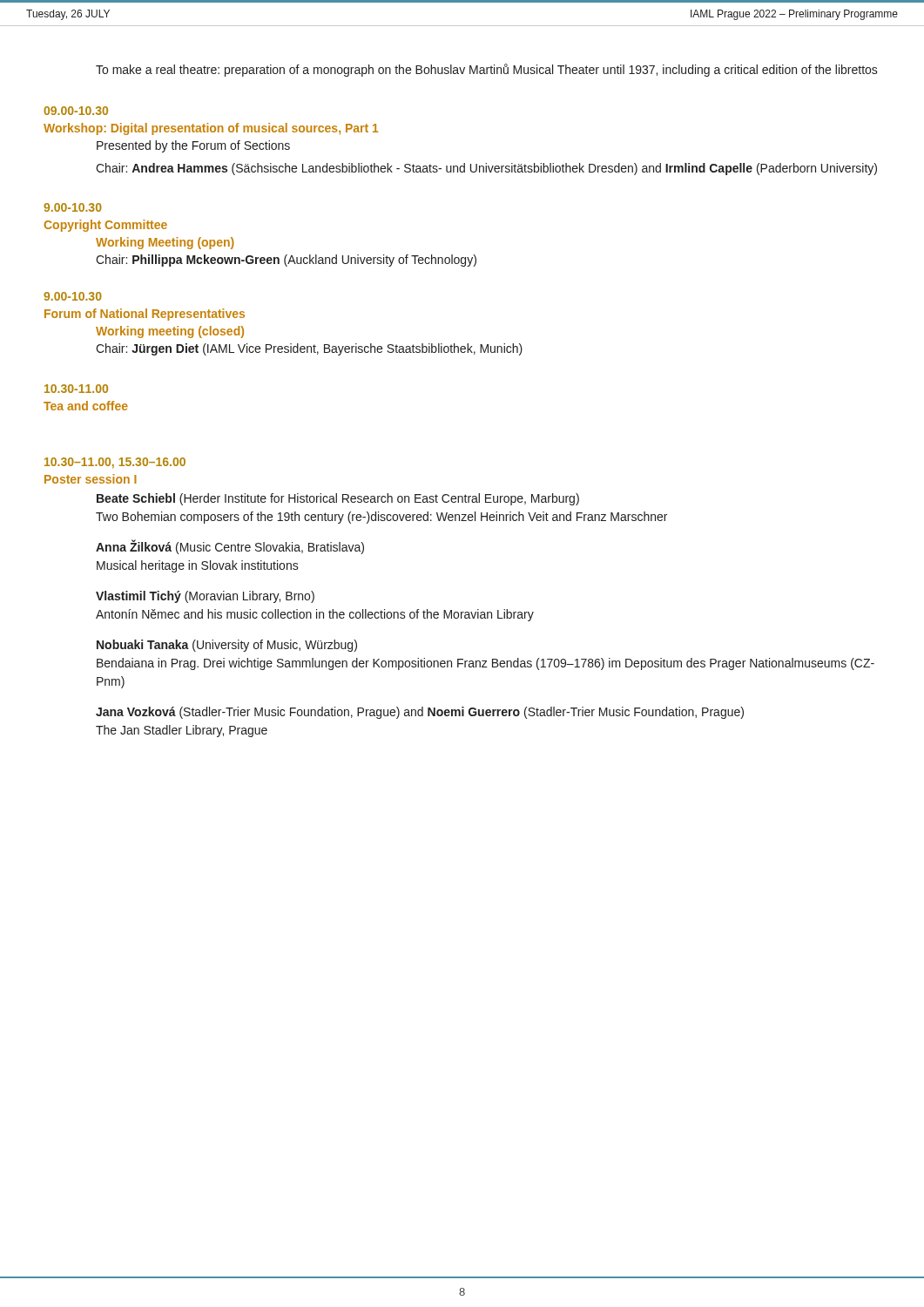The height and width of the screenshot is (1307, 924).
Task: Select the text starting "Jana Vozková (Stadler-Trier Music Foundation, Prague) and"
Action: coord(420,721)
